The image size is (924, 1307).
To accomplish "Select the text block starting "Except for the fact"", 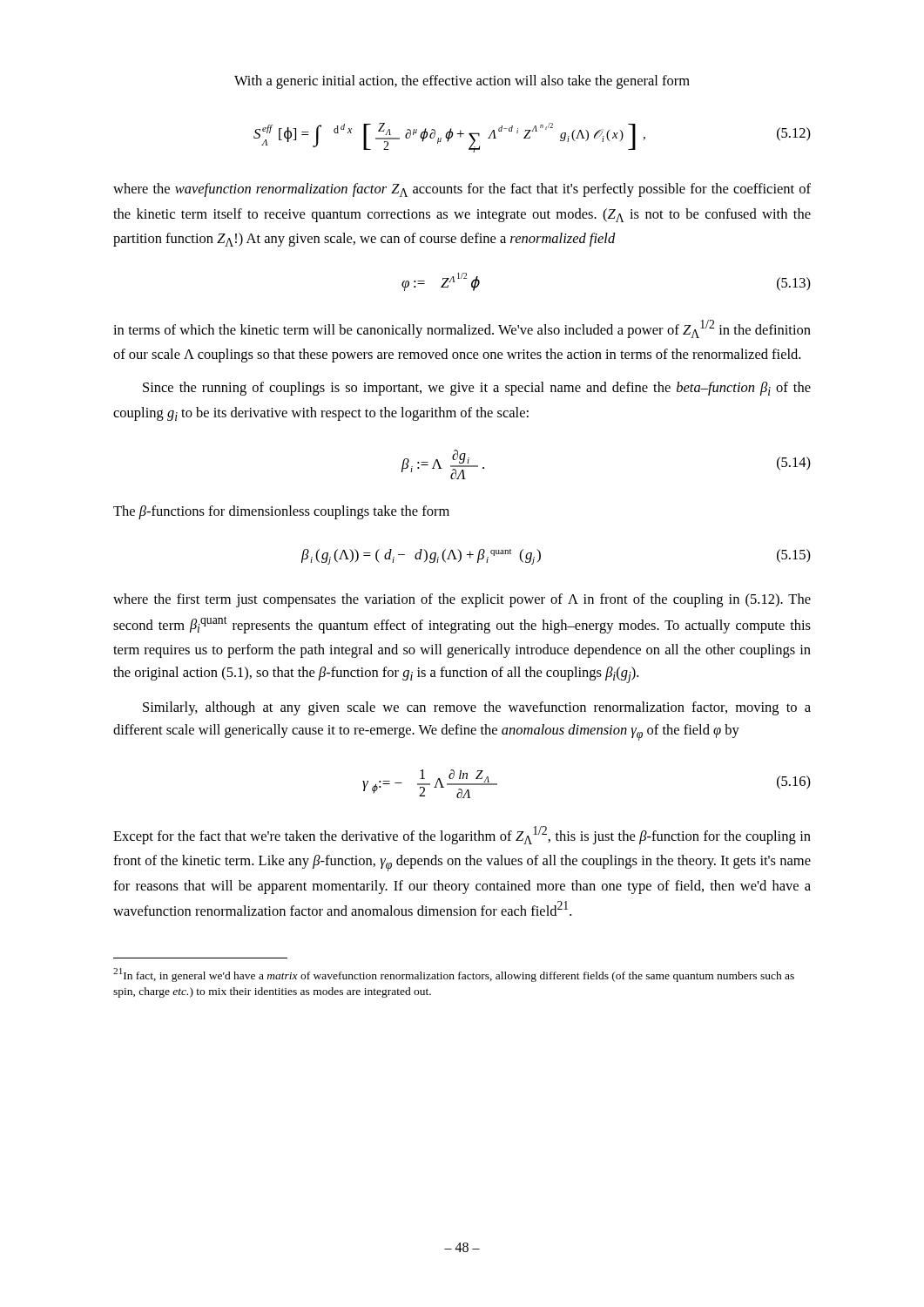I will (x=462, y=872).
